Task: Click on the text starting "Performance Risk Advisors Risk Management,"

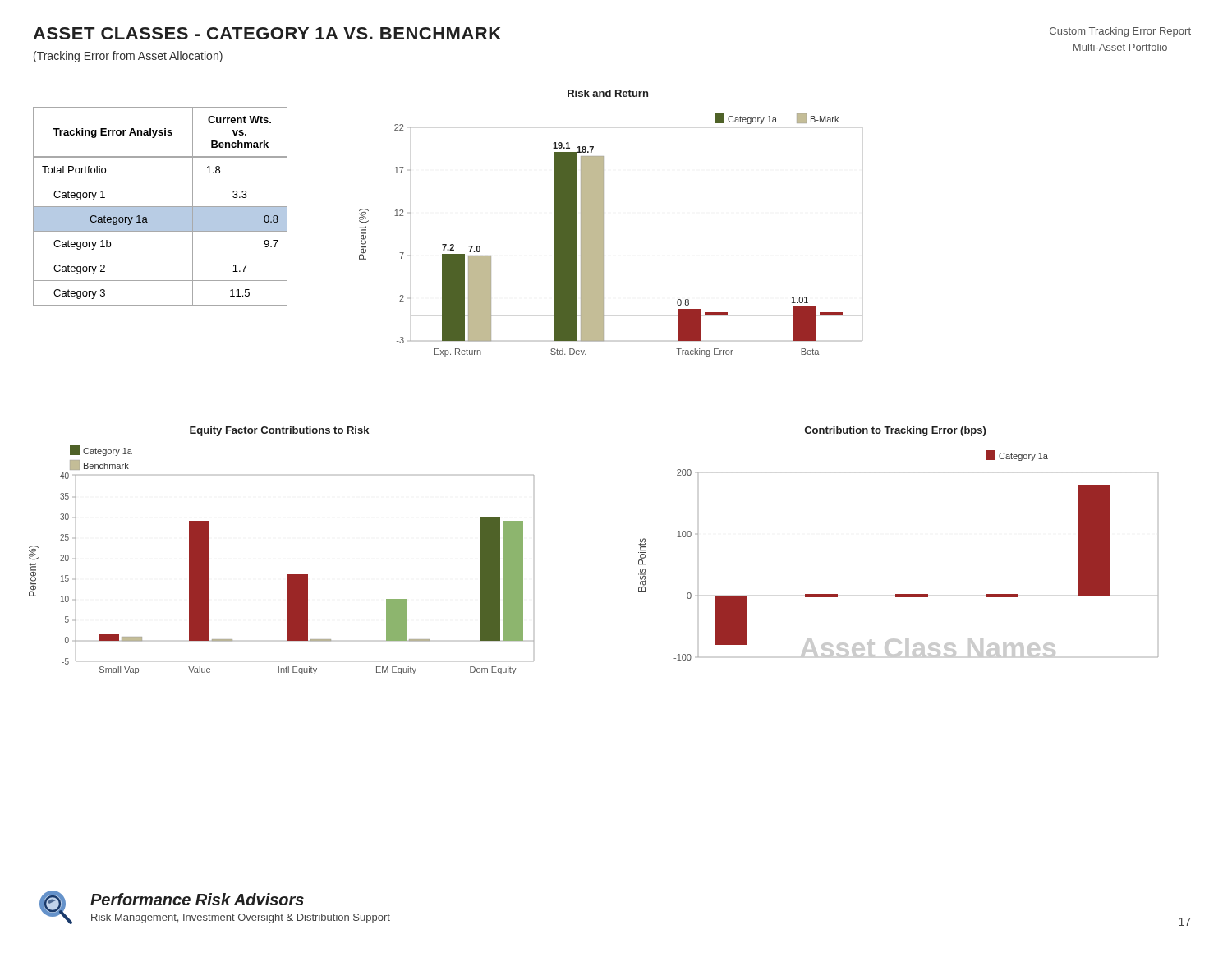Action: coord(240,907)
